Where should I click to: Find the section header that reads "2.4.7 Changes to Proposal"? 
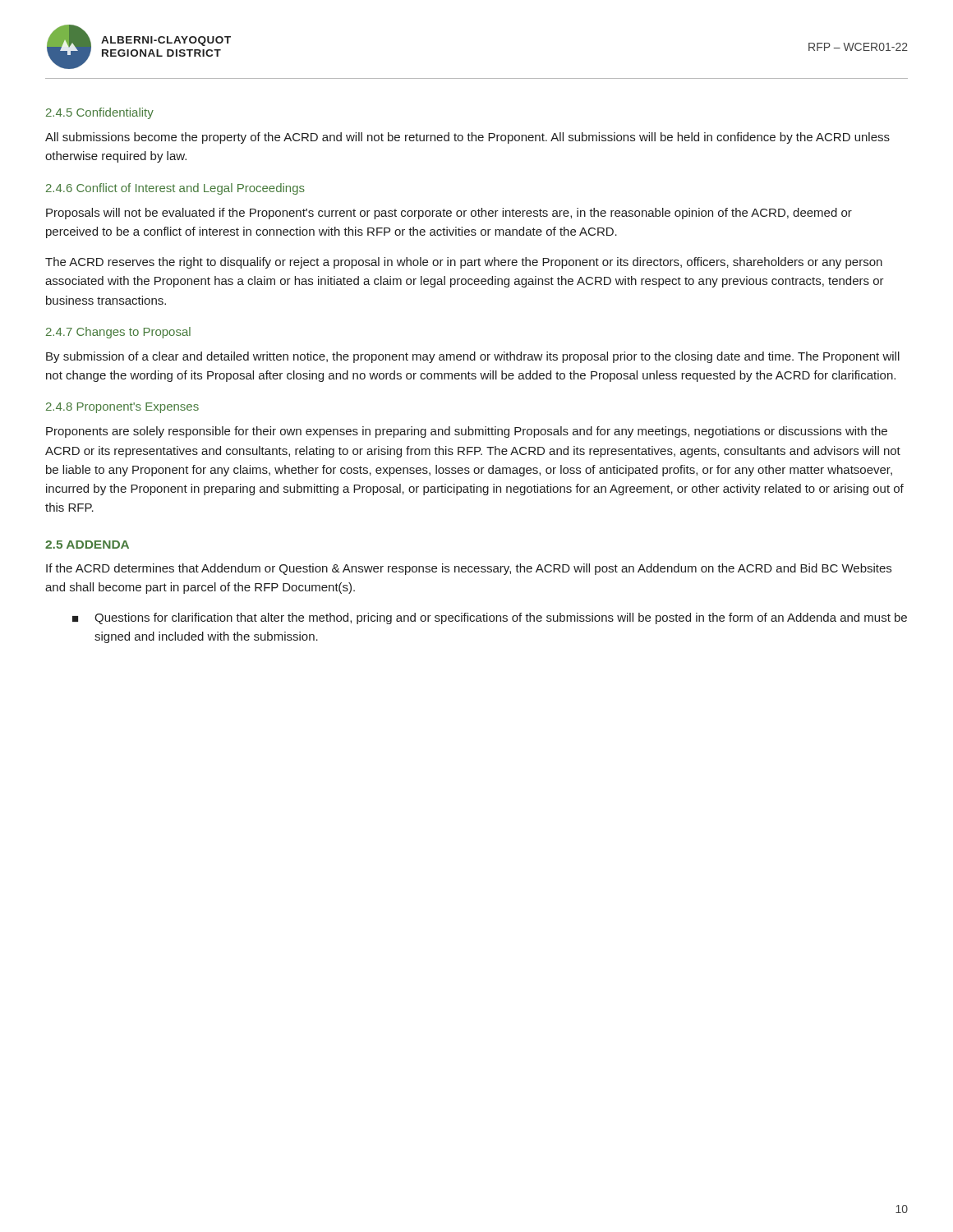click(x=118, y=333)
